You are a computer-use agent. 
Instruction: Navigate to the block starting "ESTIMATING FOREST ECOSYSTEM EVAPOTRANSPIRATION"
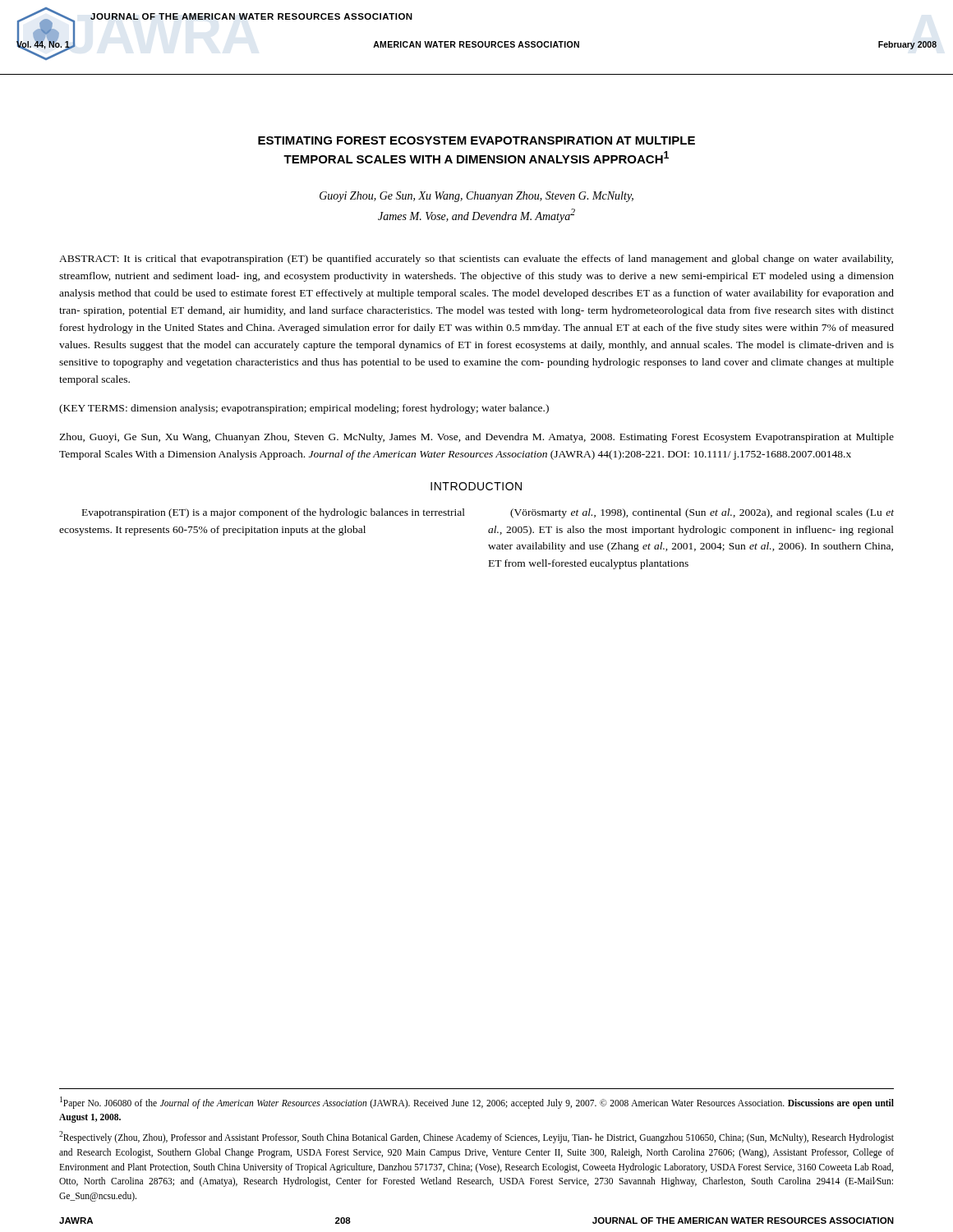[476, 150]
